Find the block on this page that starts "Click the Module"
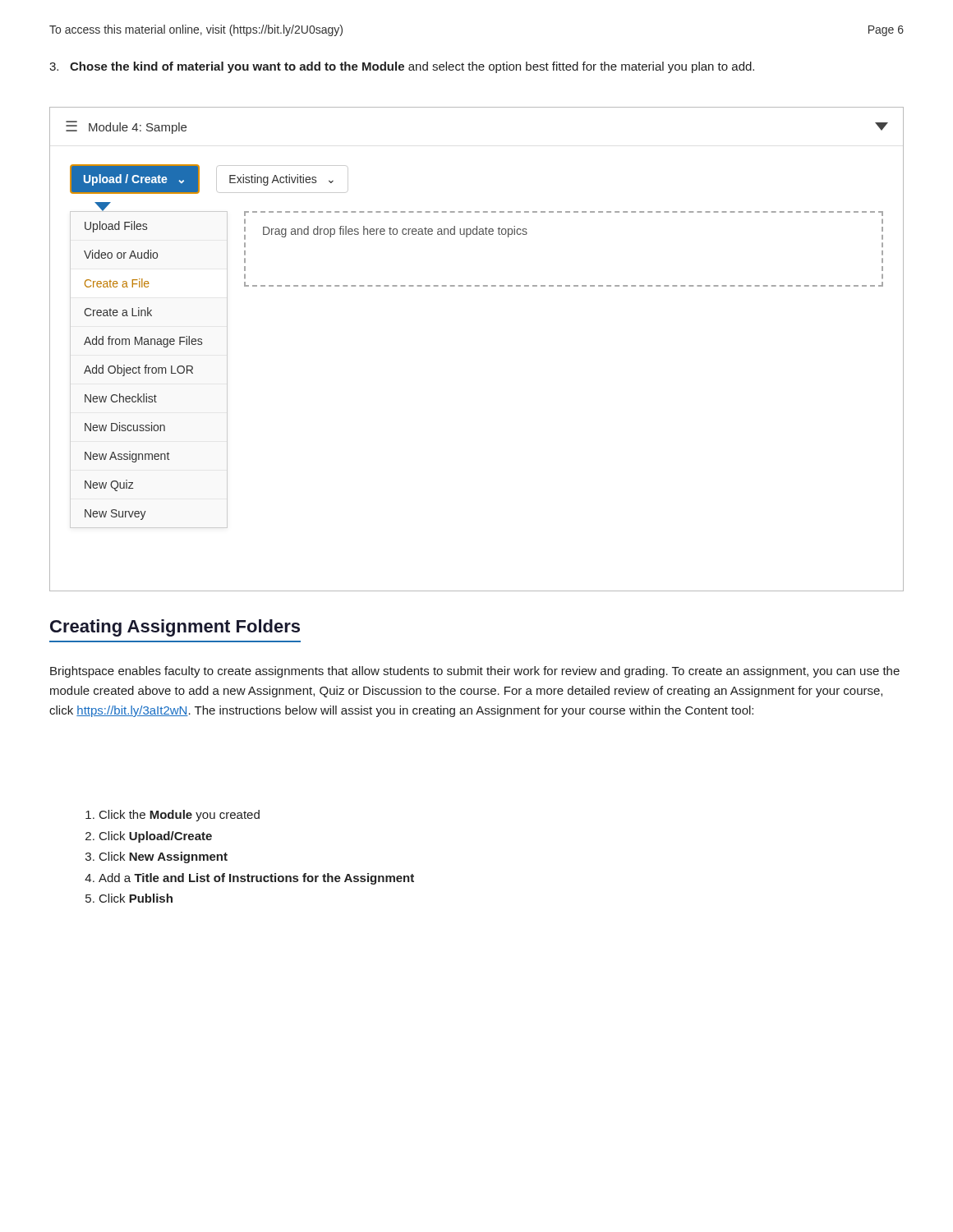This screenshot has width=953, height=1232. click(173, 816)
